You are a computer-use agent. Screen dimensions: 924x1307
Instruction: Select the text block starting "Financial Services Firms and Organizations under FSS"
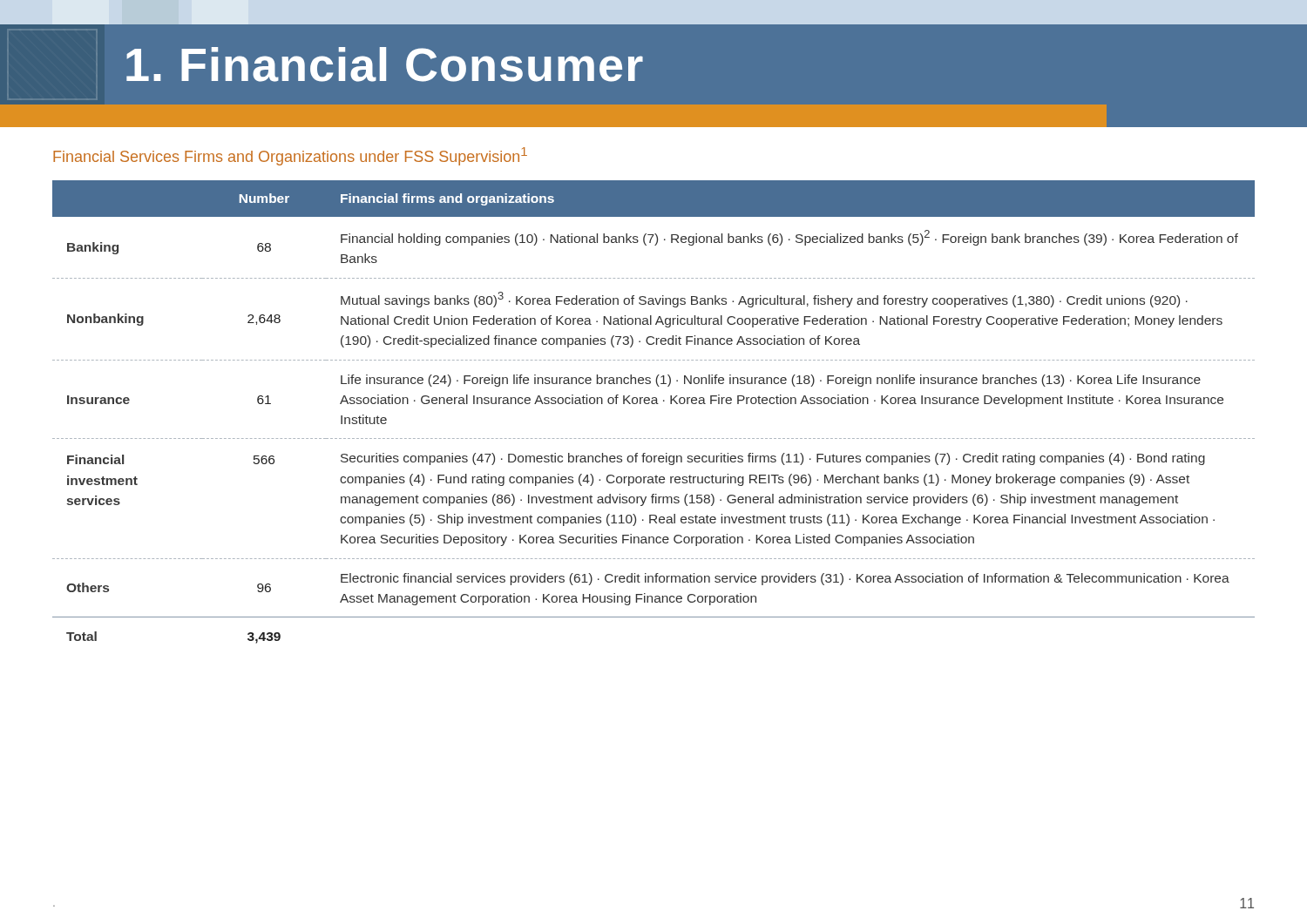290,155
